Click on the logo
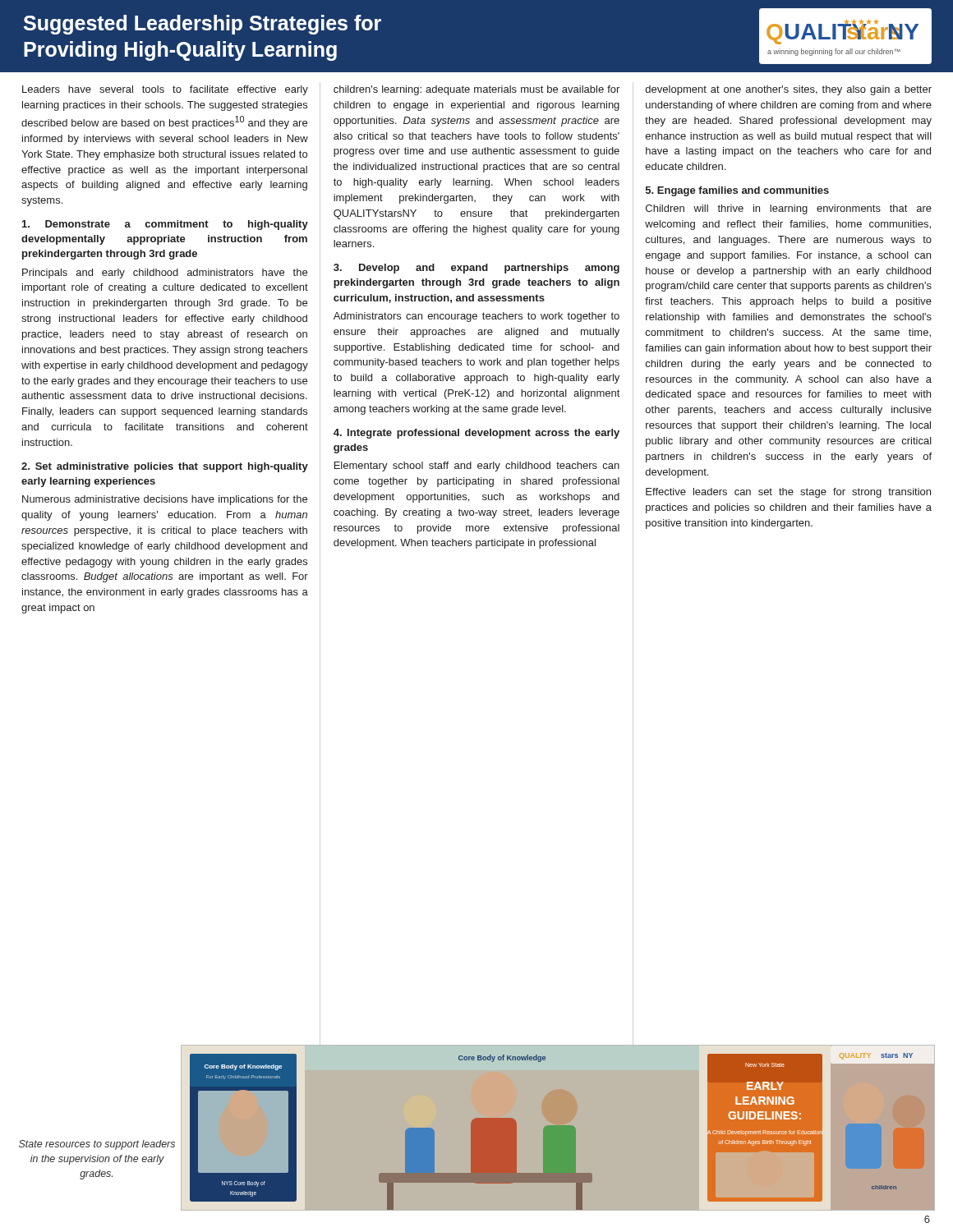This screenshot has height=1232, width=953. (845, 36)
